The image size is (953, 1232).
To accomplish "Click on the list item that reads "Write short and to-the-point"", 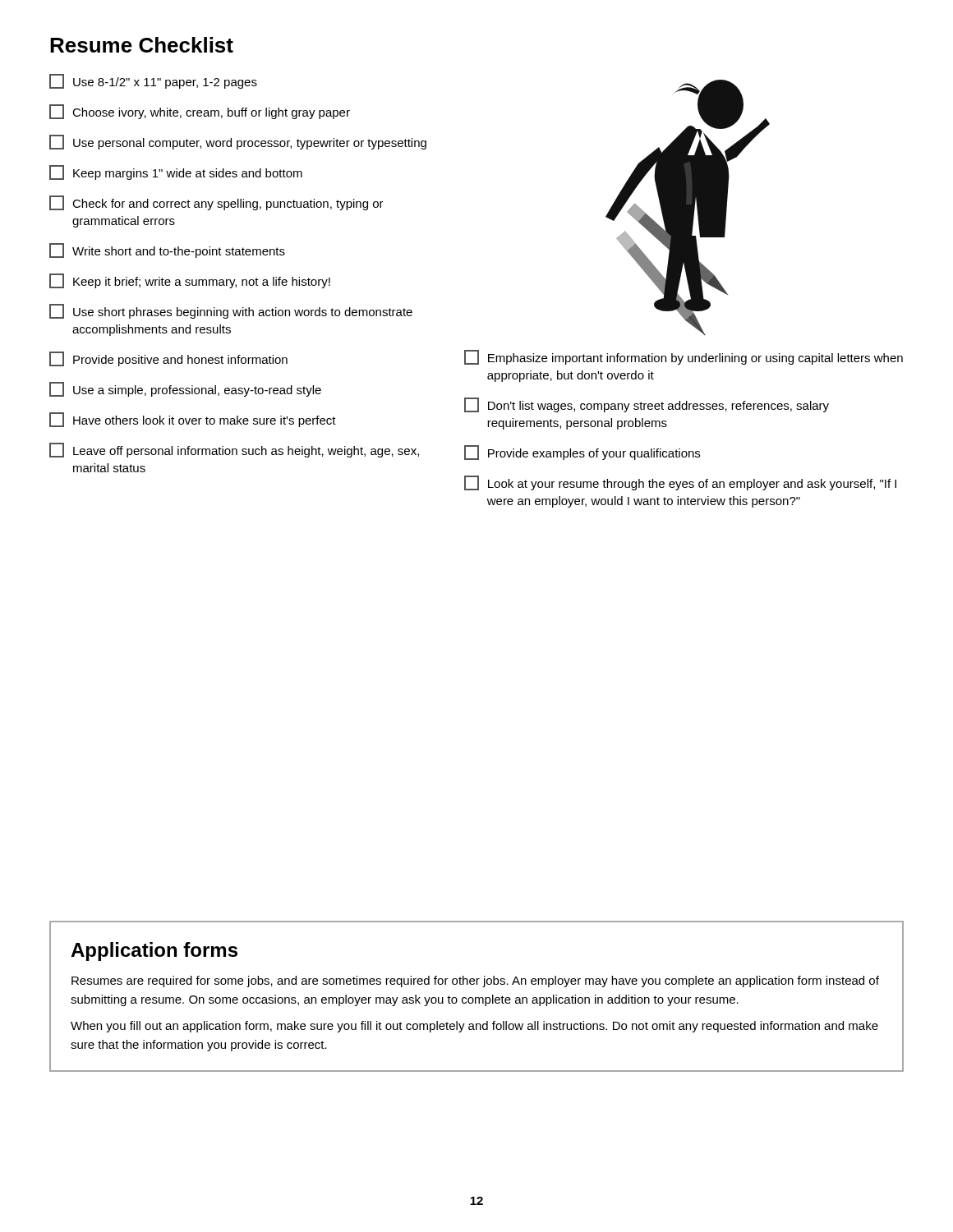I will click(244, 251).
